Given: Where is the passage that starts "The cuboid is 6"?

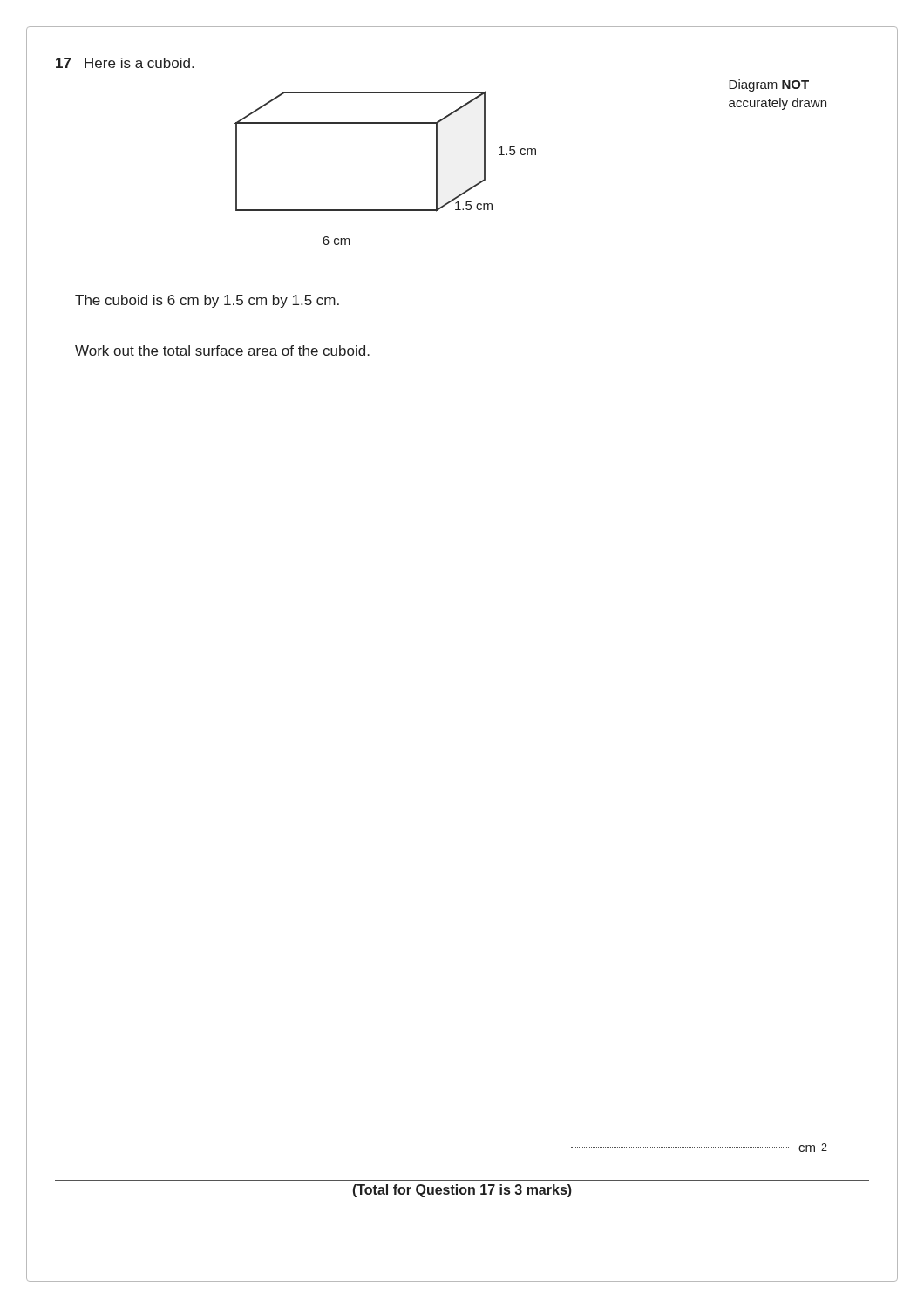Looking at the screenshot, I should pyautogui.click(x=207, y=301).
